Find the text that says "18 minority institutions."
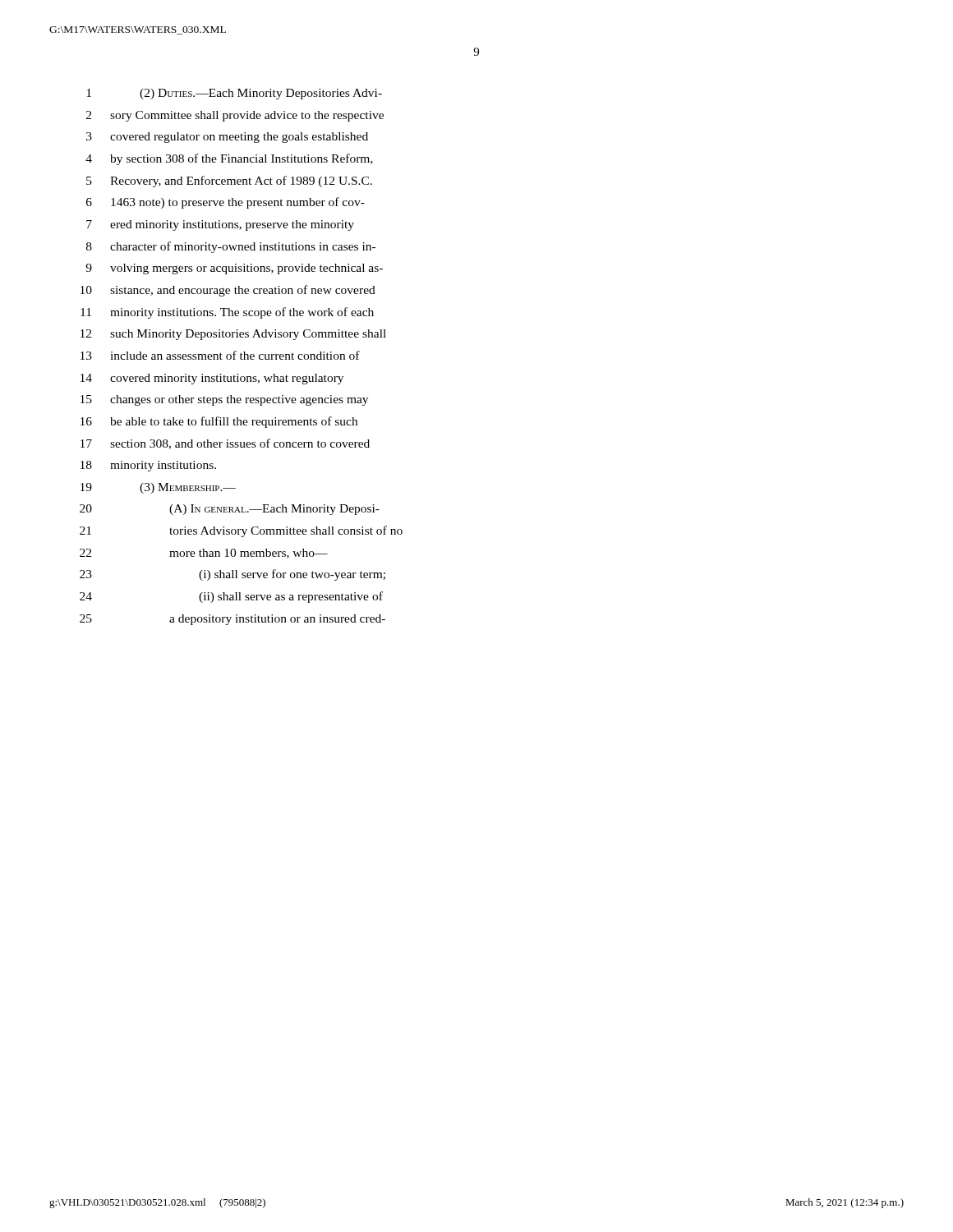This screenshot has height=1232, width=953. tap(148, 466)
